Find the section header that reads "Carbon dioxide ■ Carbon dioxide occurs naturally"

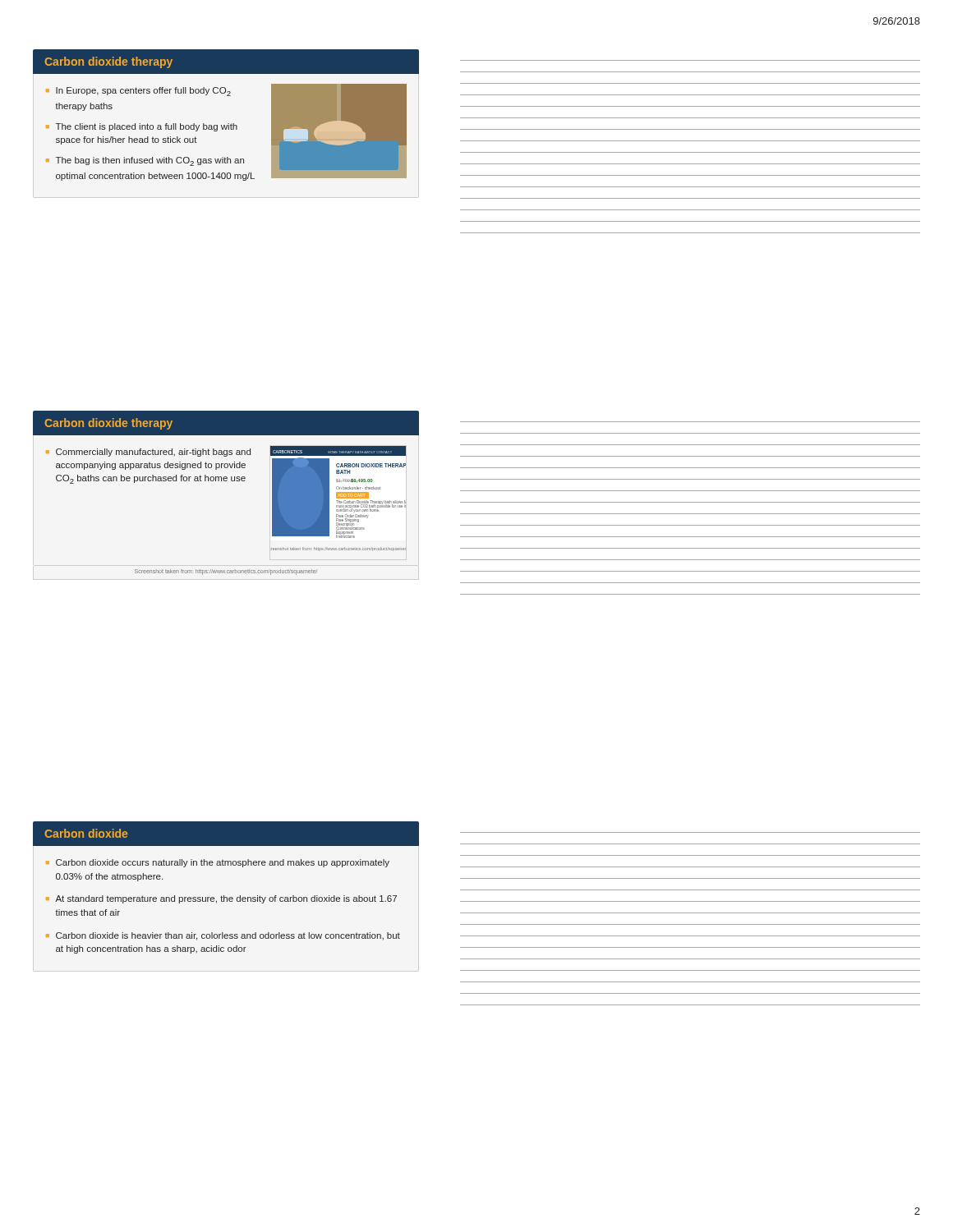click(226, 897)
